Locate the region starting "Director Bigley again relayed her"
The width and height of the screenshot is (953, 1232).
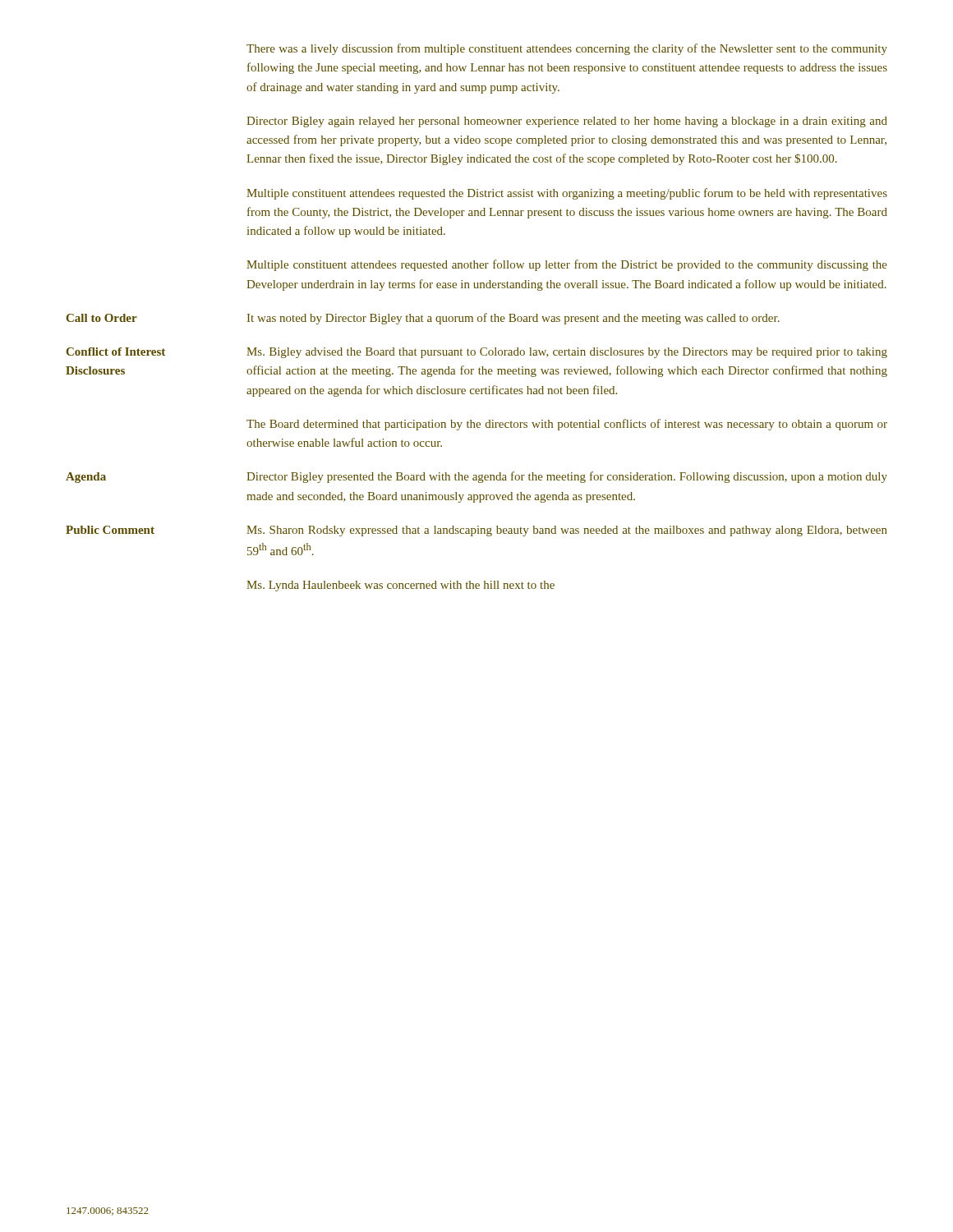coord(476,140)
